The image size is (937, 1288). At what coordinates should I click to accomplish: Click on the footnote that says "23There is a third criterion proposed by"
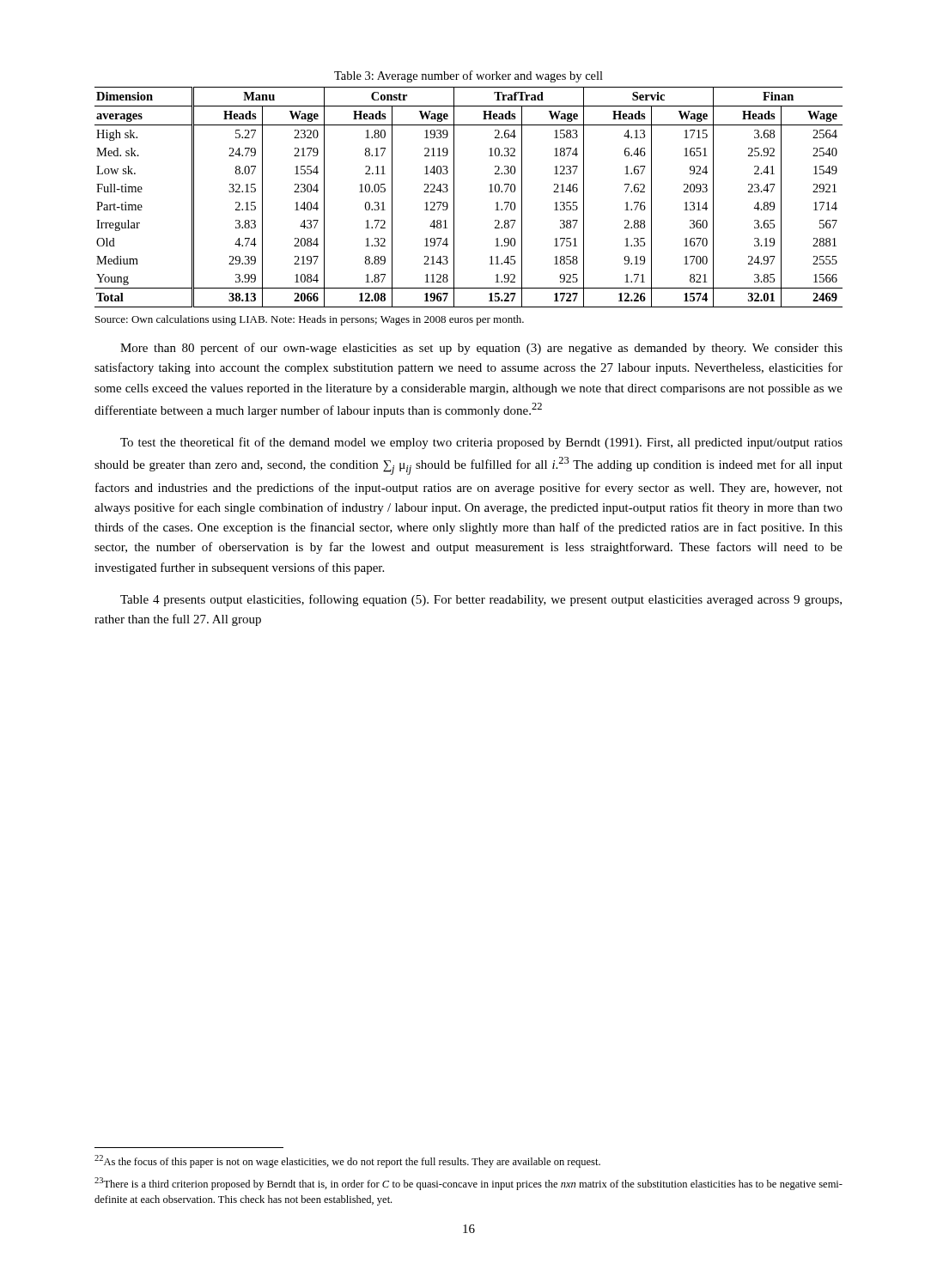468,1190
